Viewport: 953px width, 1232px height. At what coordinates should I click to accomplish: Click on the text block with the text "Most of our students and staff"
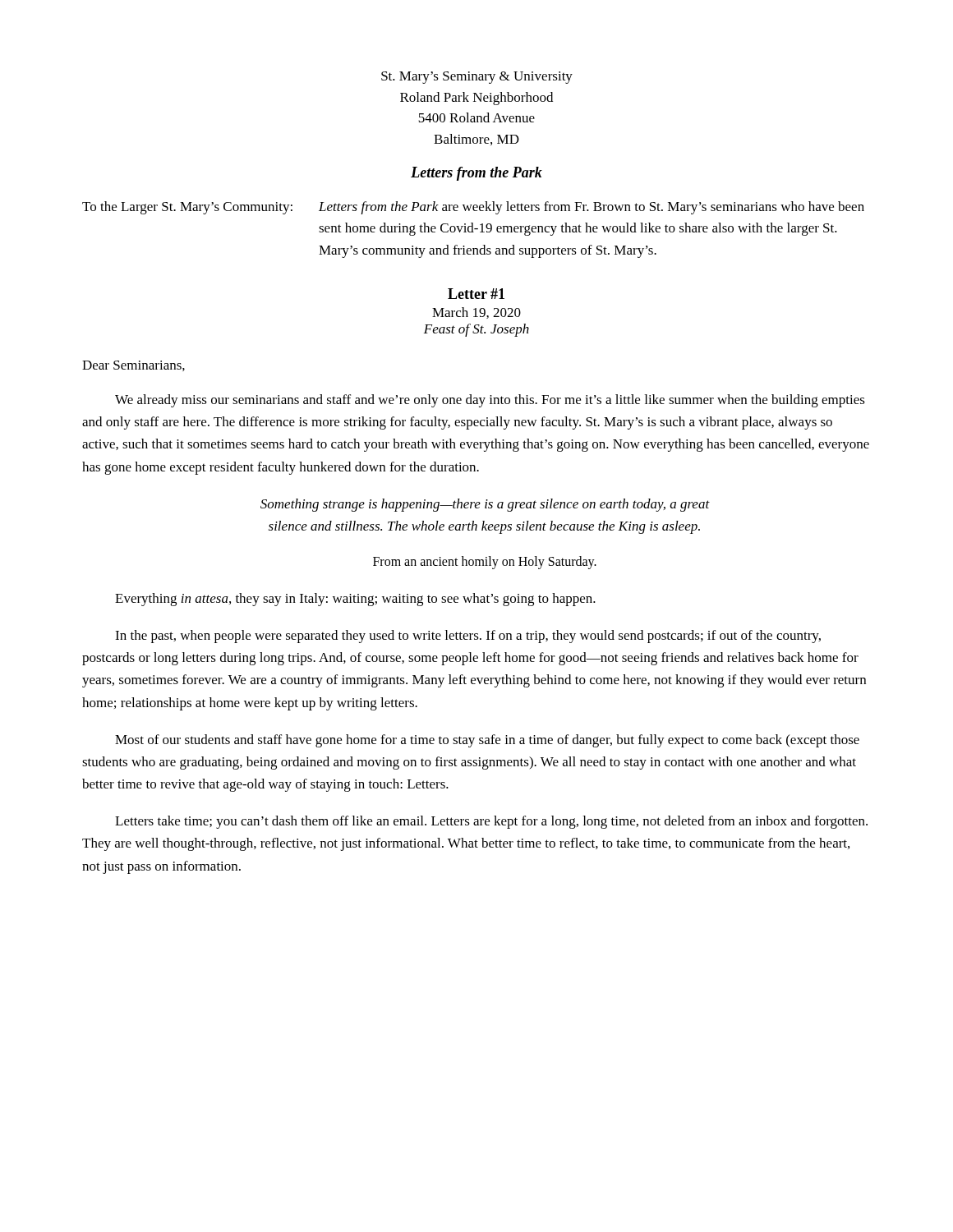[x=471, y=762]
